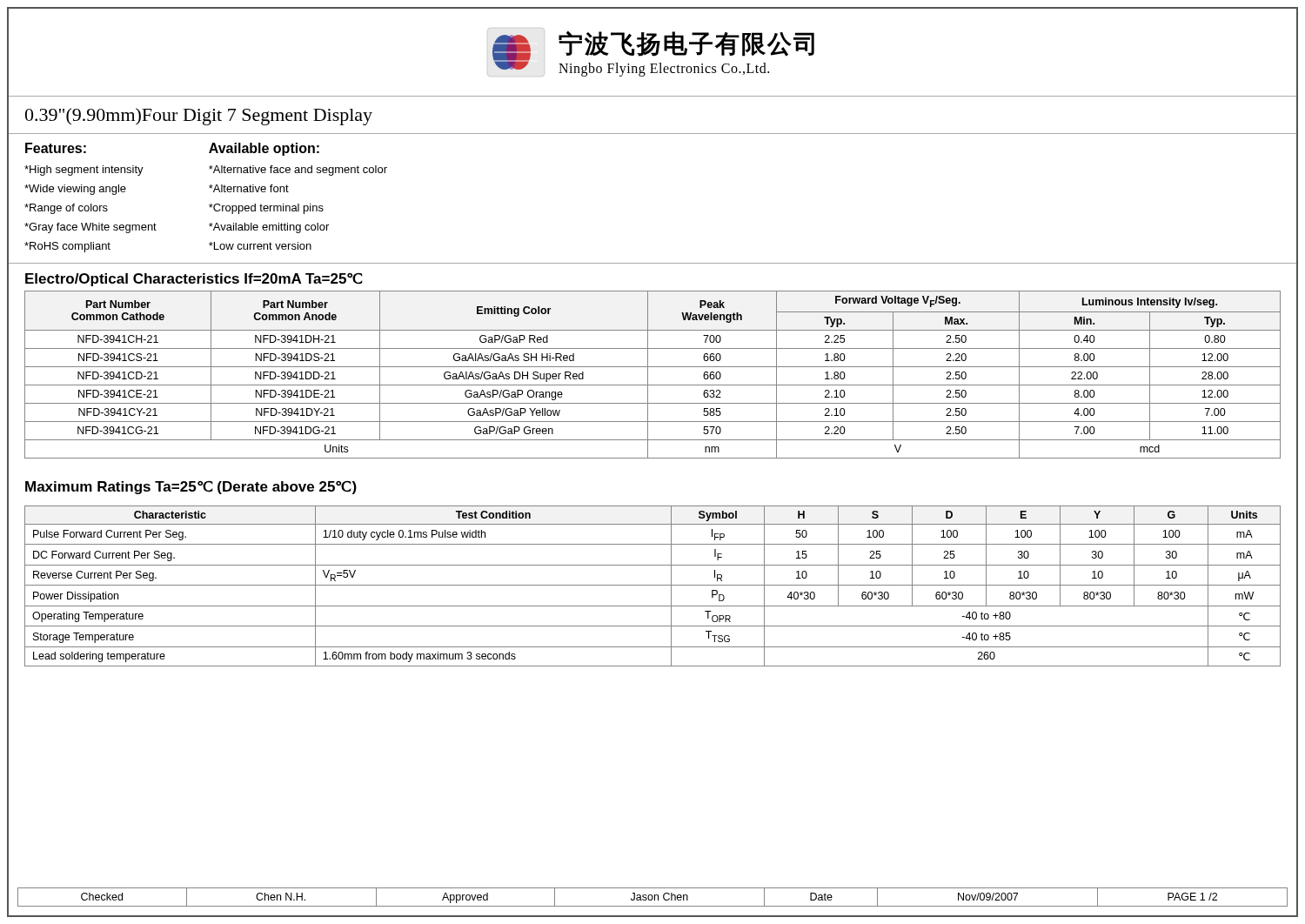Click where it says "*RoHS compliant"
Screen dimensions: 924x1305
pyautogui.click(x=67, y=246)
